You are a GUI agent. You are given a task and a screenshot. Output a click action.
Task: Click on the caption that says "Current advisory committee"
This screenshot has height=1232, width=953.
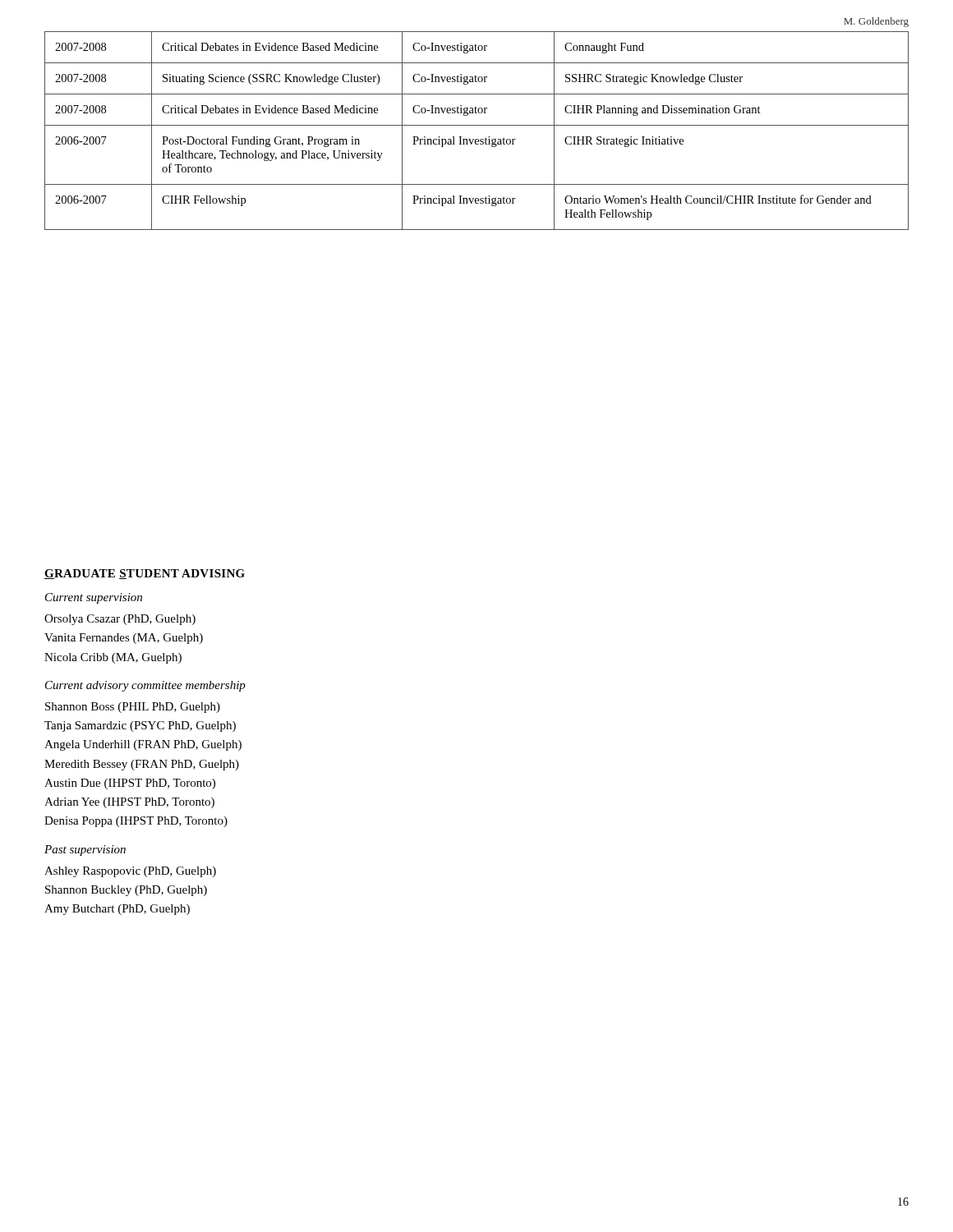click(145, 685)
